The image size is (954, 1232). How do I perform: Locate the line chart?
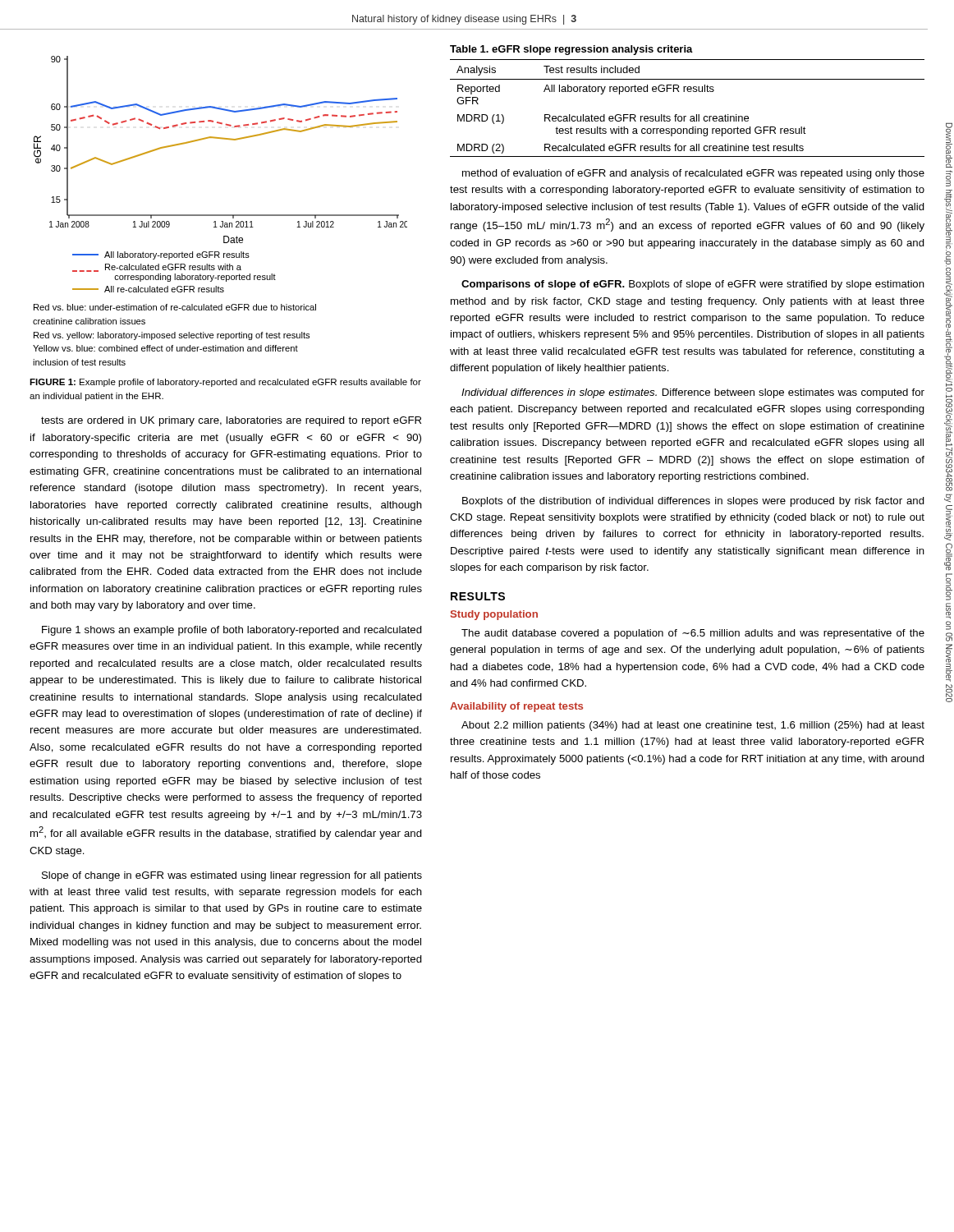coord(226,168)
